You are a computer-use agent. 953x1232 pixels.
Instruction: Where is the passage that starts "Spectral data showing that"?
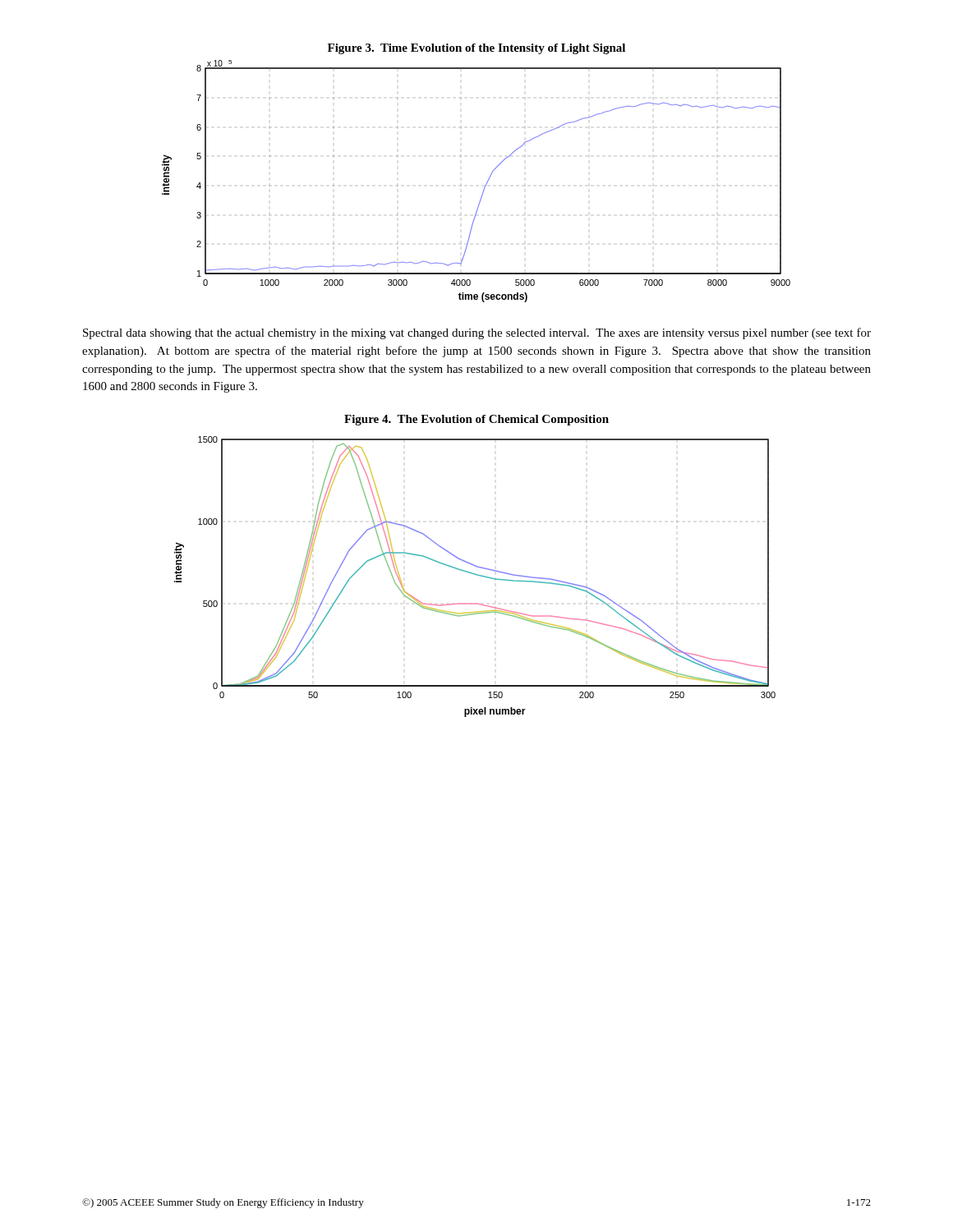[x=476, y=359]
